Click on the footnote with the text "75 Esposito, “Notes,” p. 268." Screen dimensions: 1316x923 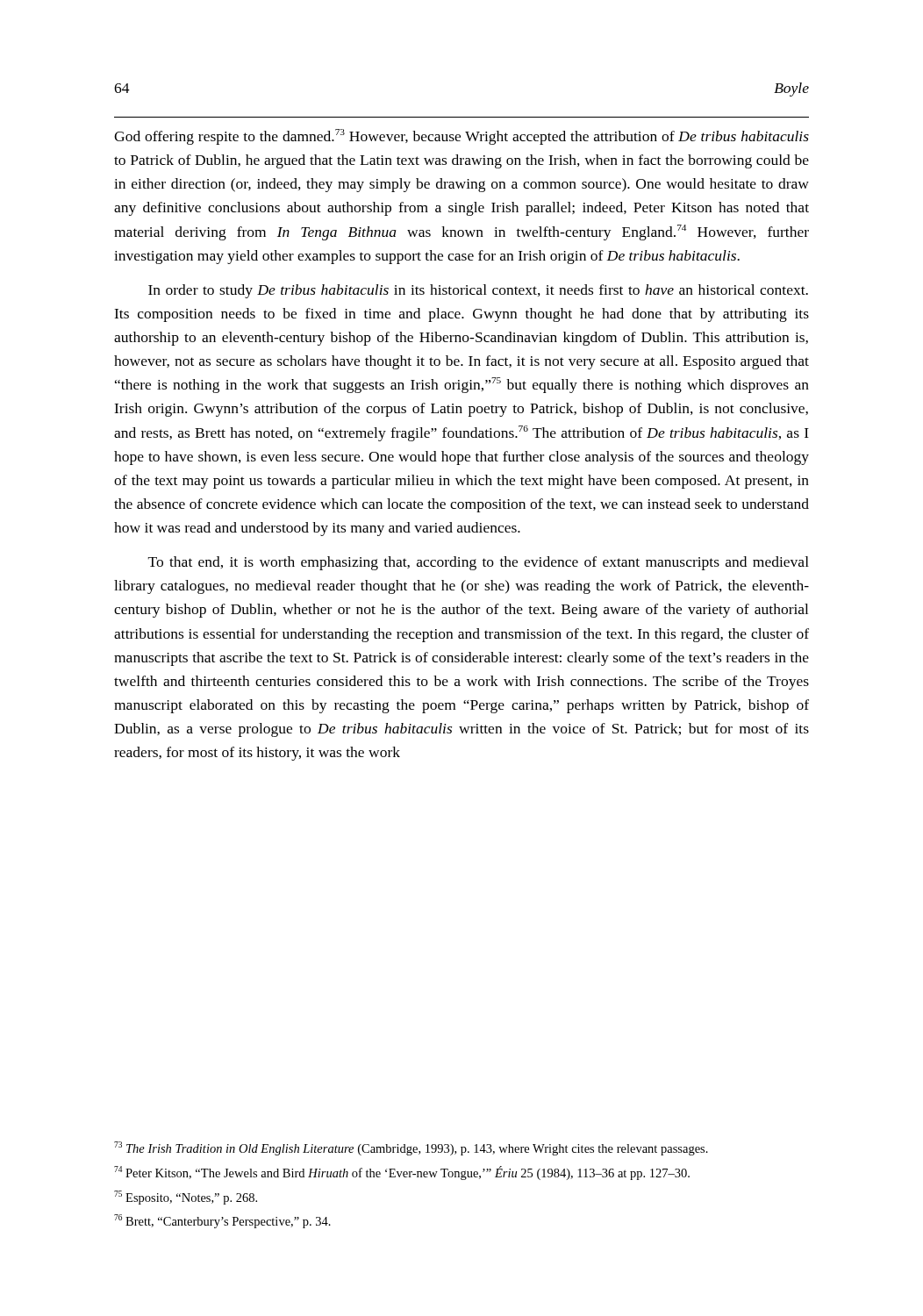tap(186, 1198)
